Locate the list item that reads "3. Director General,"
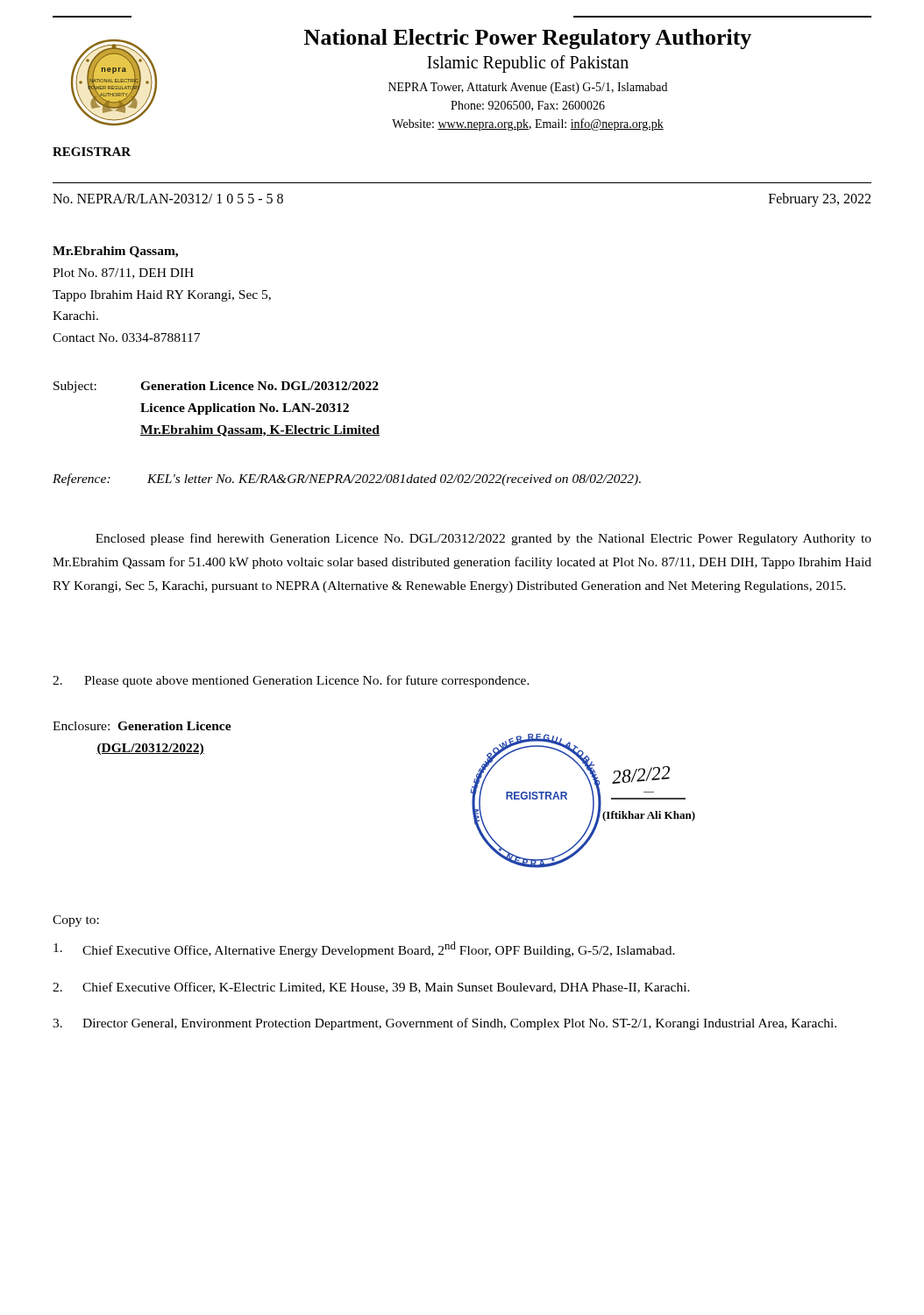This screenshot has width=924, height=1315. coord(462,1023)
